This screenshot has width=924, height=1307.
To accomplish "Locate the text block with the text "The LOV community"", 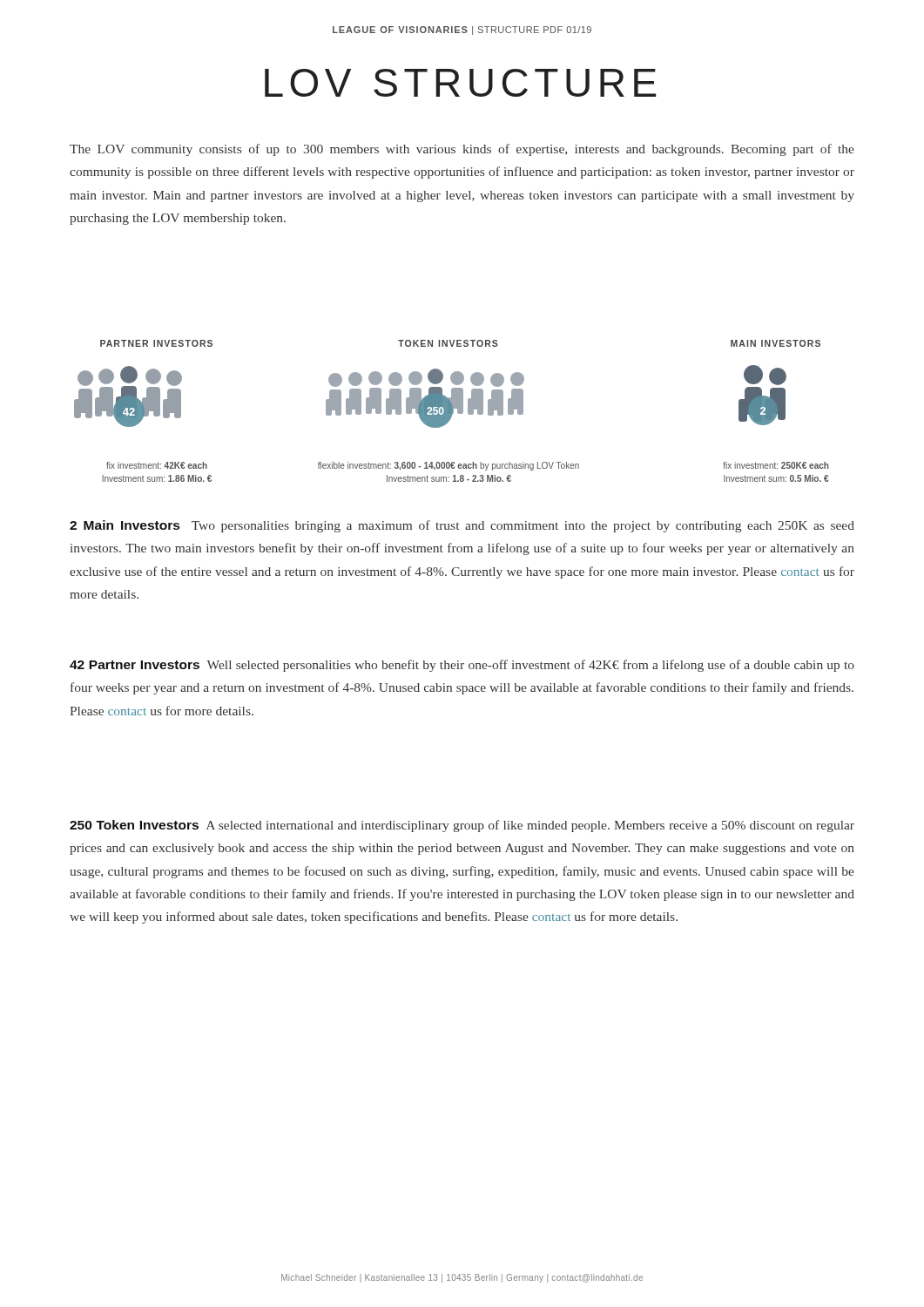I will point(462,183).
